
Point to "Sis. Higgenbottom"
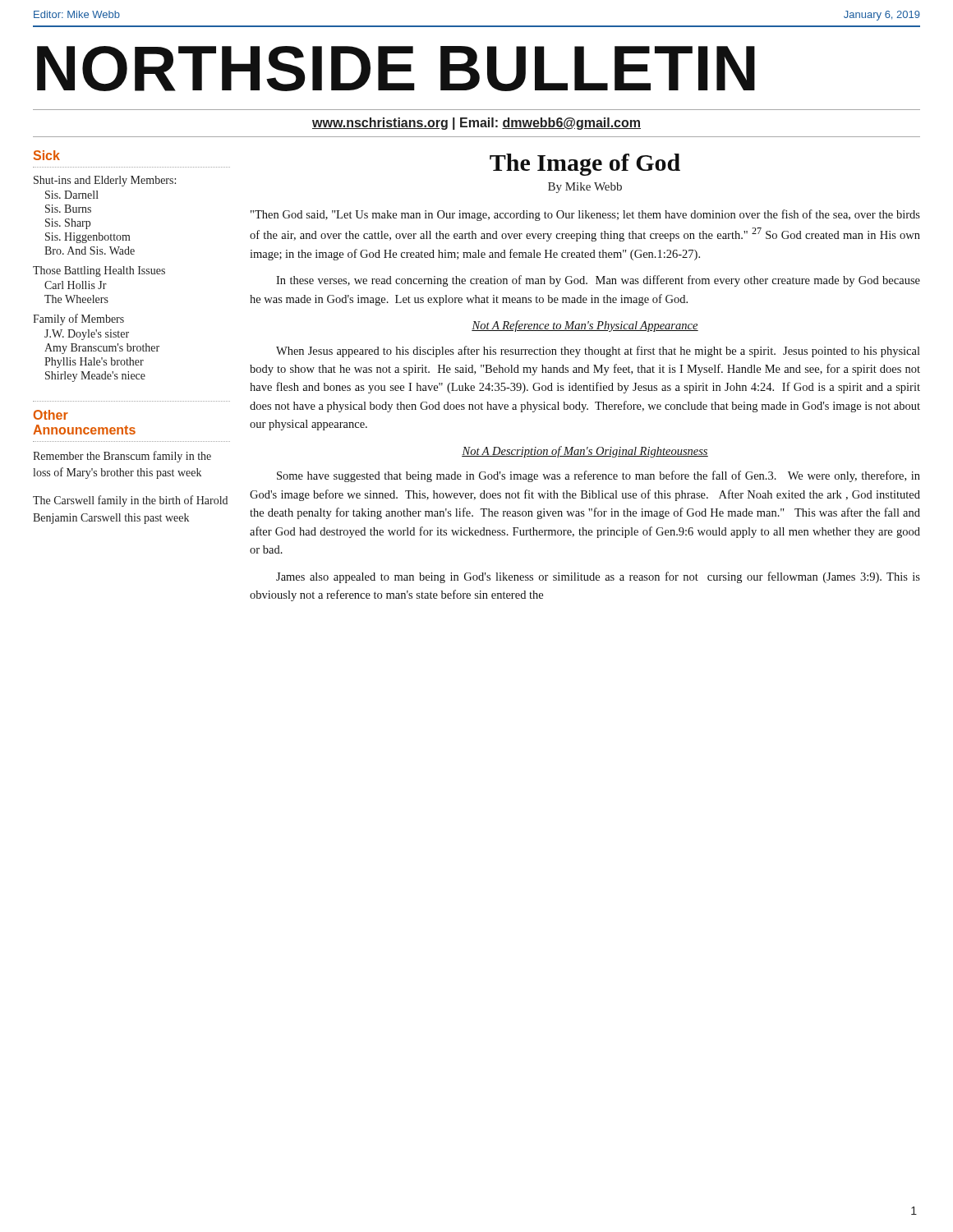[x=88, y=237]
